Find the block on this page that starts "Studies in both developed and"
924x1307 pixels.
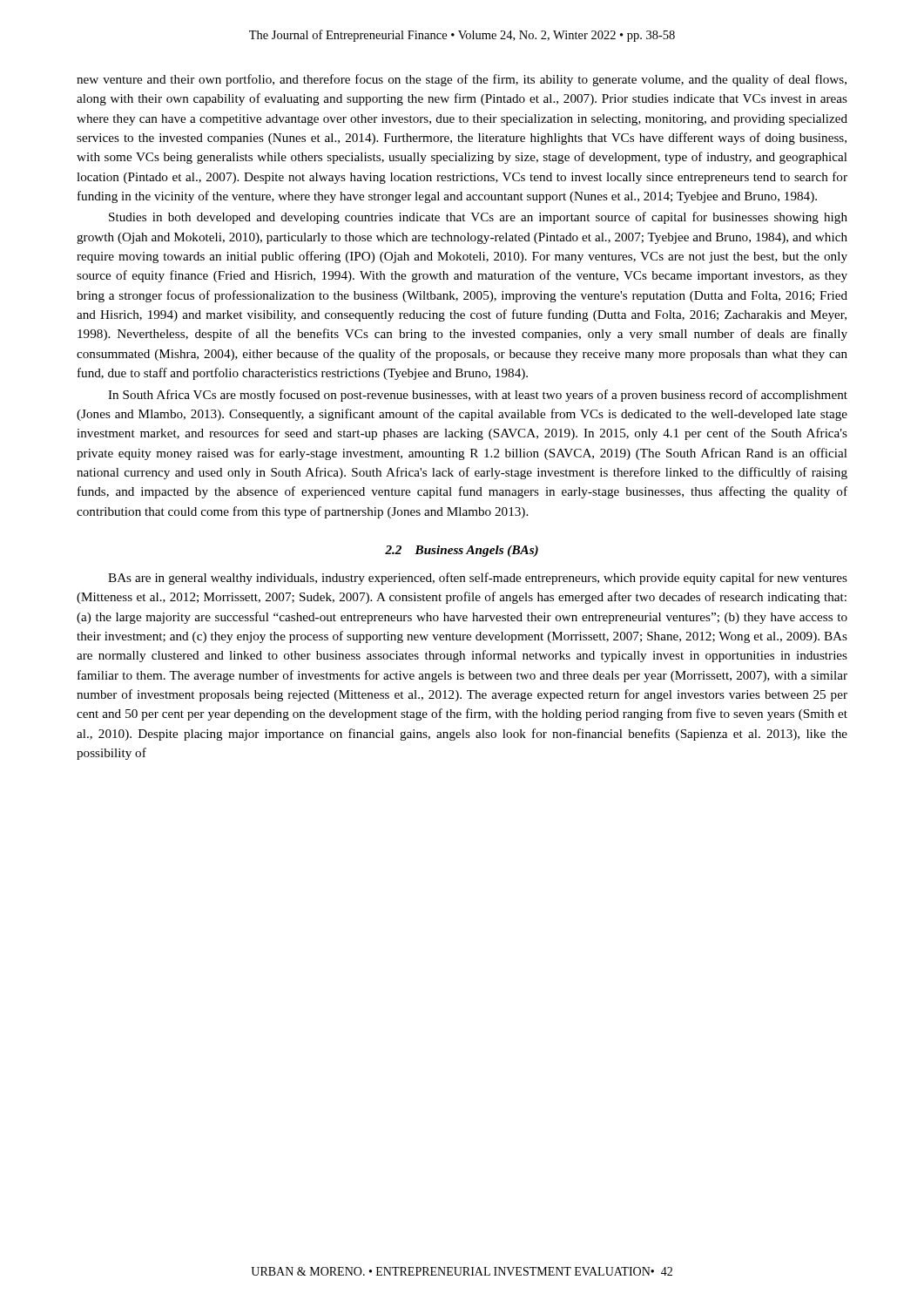pyautogui.click(x=462, y=295)
